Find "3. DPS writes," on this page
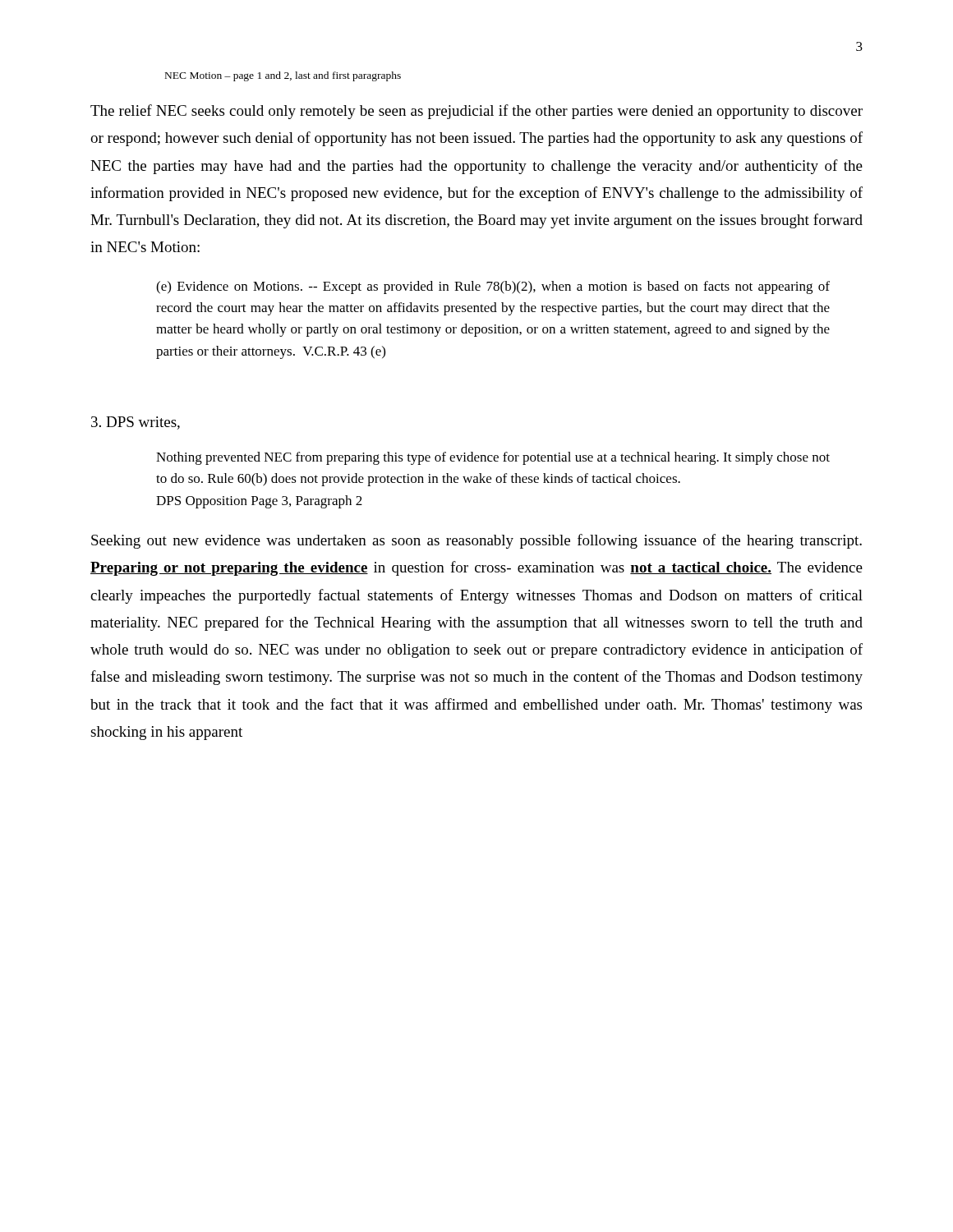953x1232 pixels. pos(135,422)
